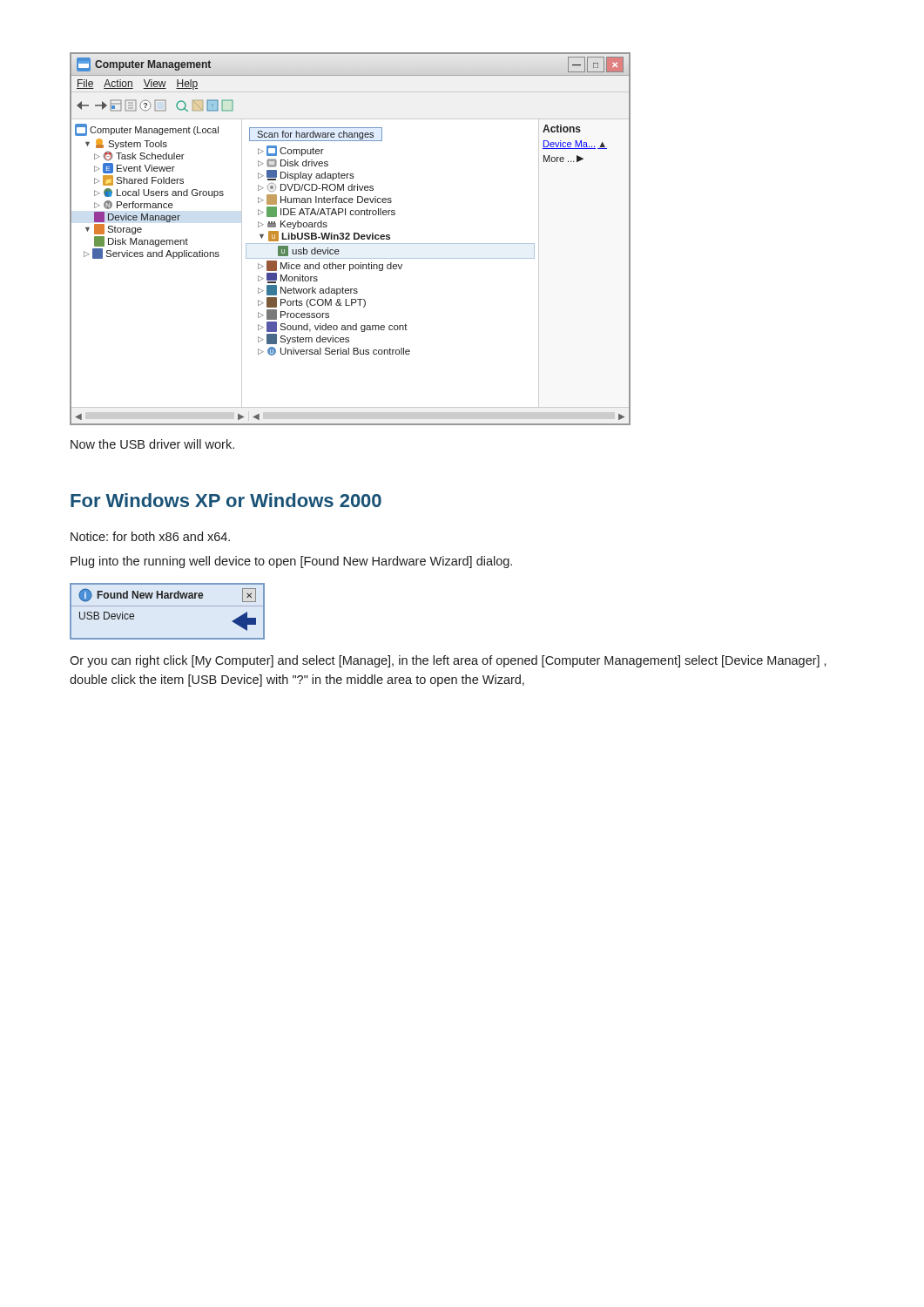Screen dimensions: 1307x924
Task: Select the text block that says "Or you can right click"
Action: 448,670
